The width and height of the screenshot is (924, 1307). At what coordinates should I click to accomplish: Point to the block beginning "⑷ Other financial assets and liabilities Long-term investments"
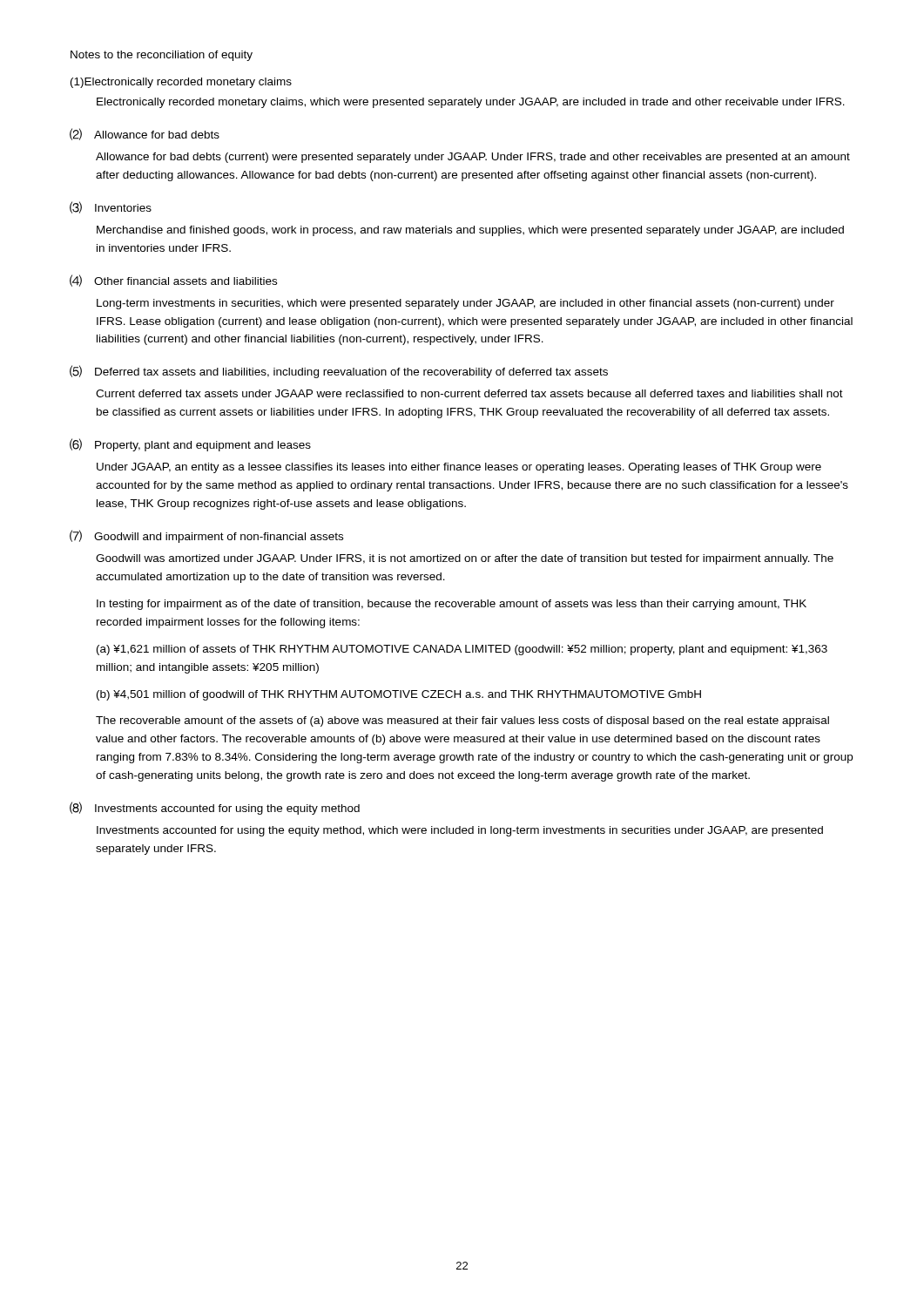[462, 311]
